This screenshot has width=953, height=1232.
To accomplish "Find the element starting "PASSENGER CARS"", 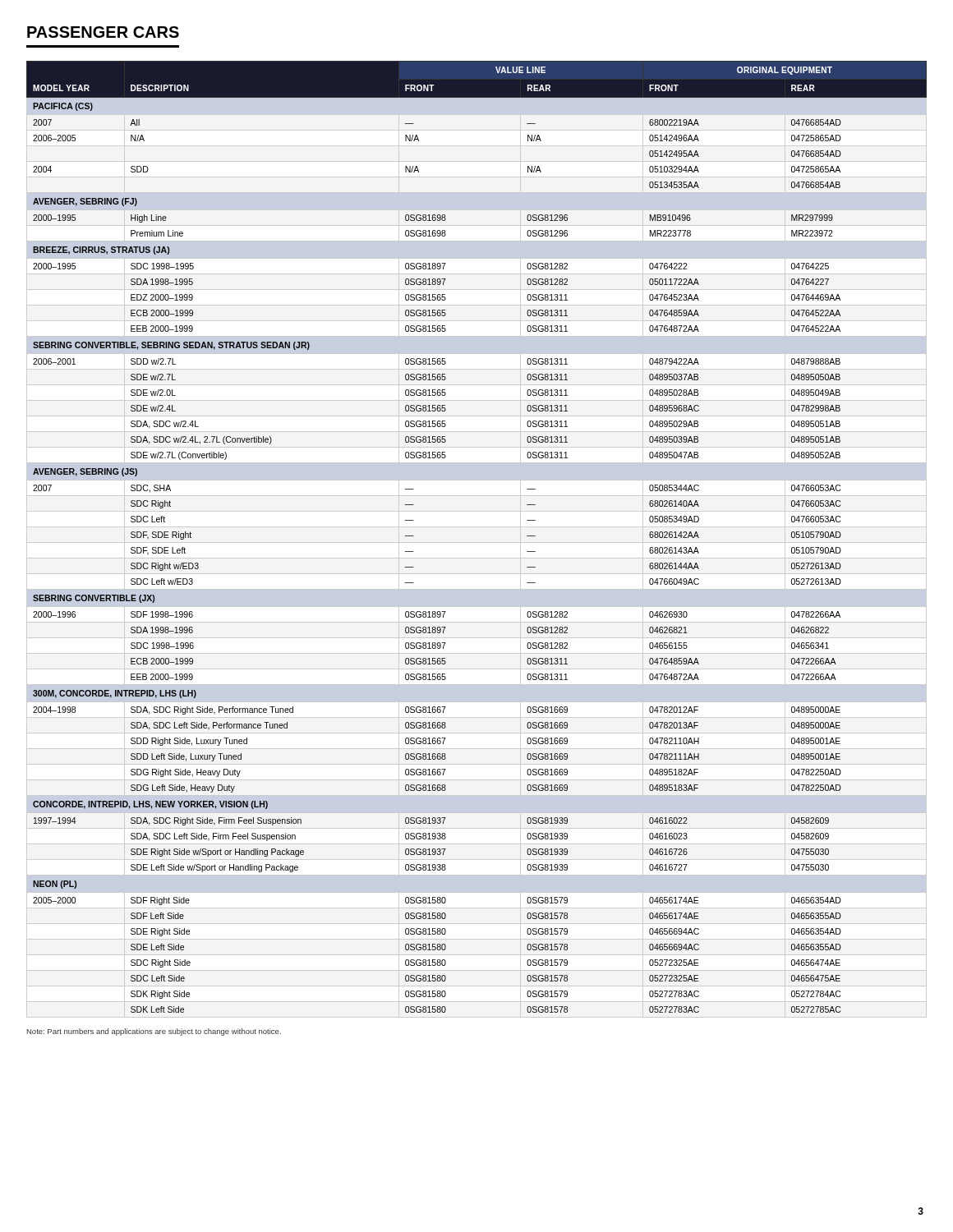I will tap(103, 35).
